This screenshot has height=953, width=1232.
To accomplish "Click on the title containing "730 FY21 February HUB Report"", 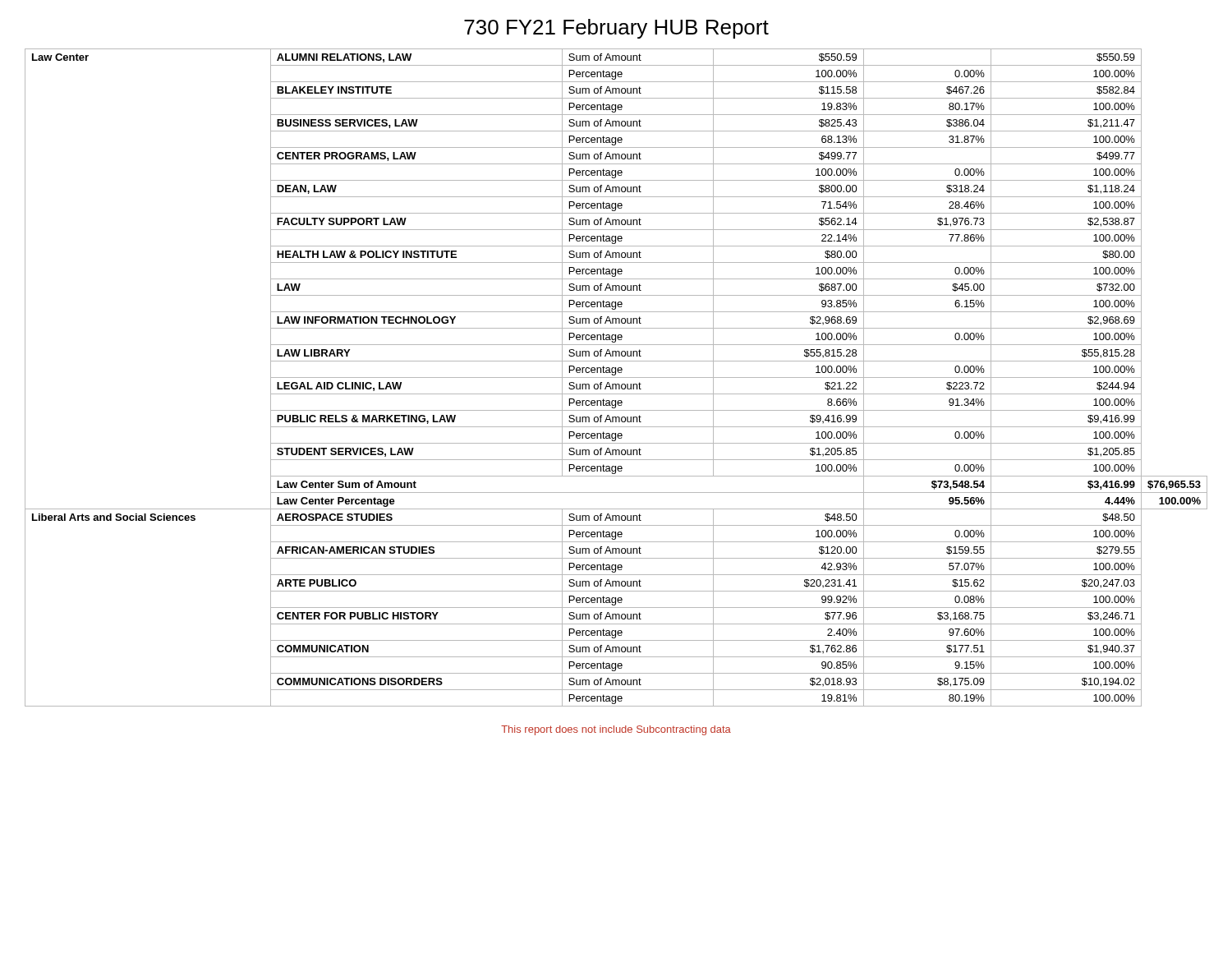I will point(616,27).
